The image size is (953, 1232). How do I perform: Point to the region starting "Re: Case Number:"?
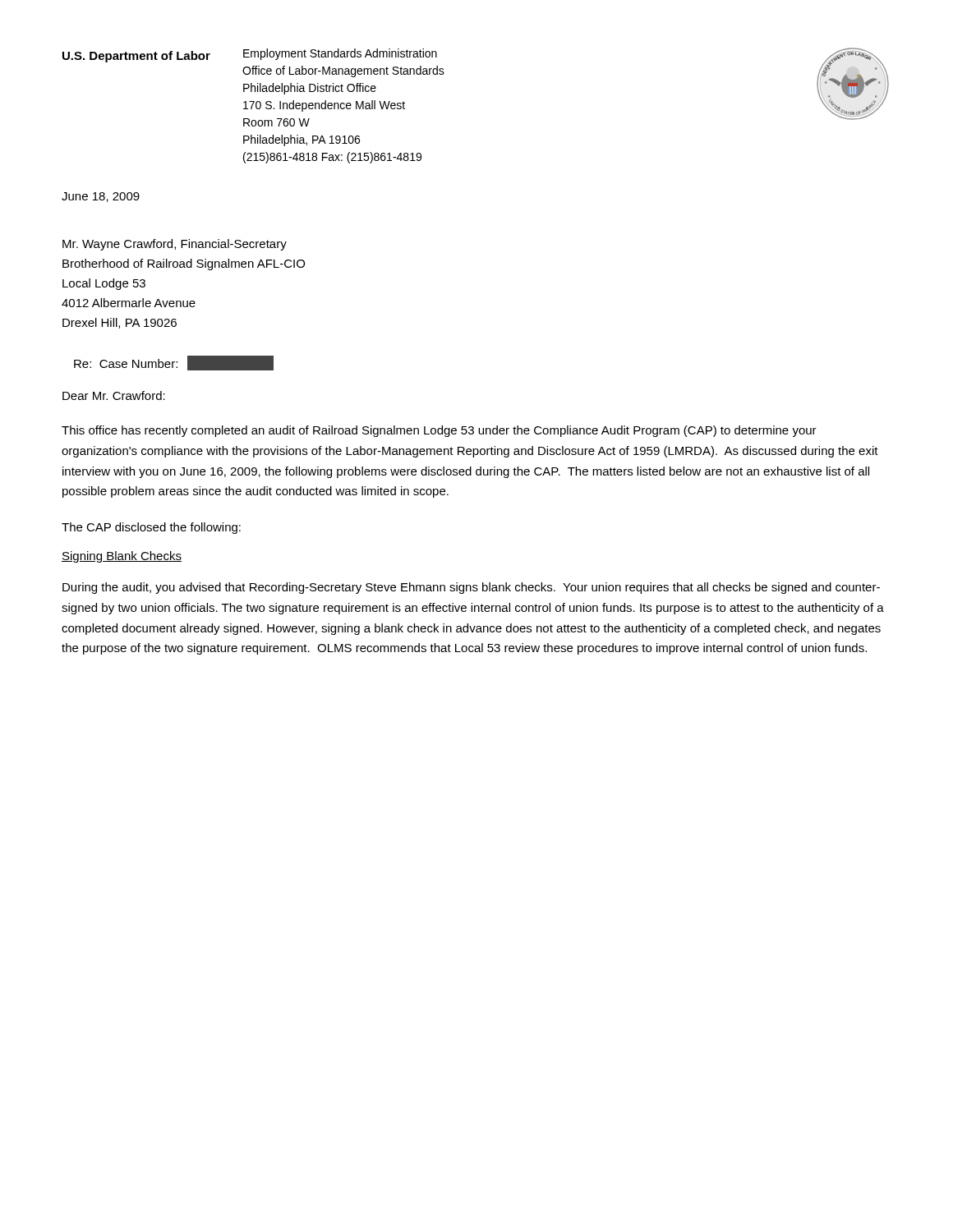[173, 363]
